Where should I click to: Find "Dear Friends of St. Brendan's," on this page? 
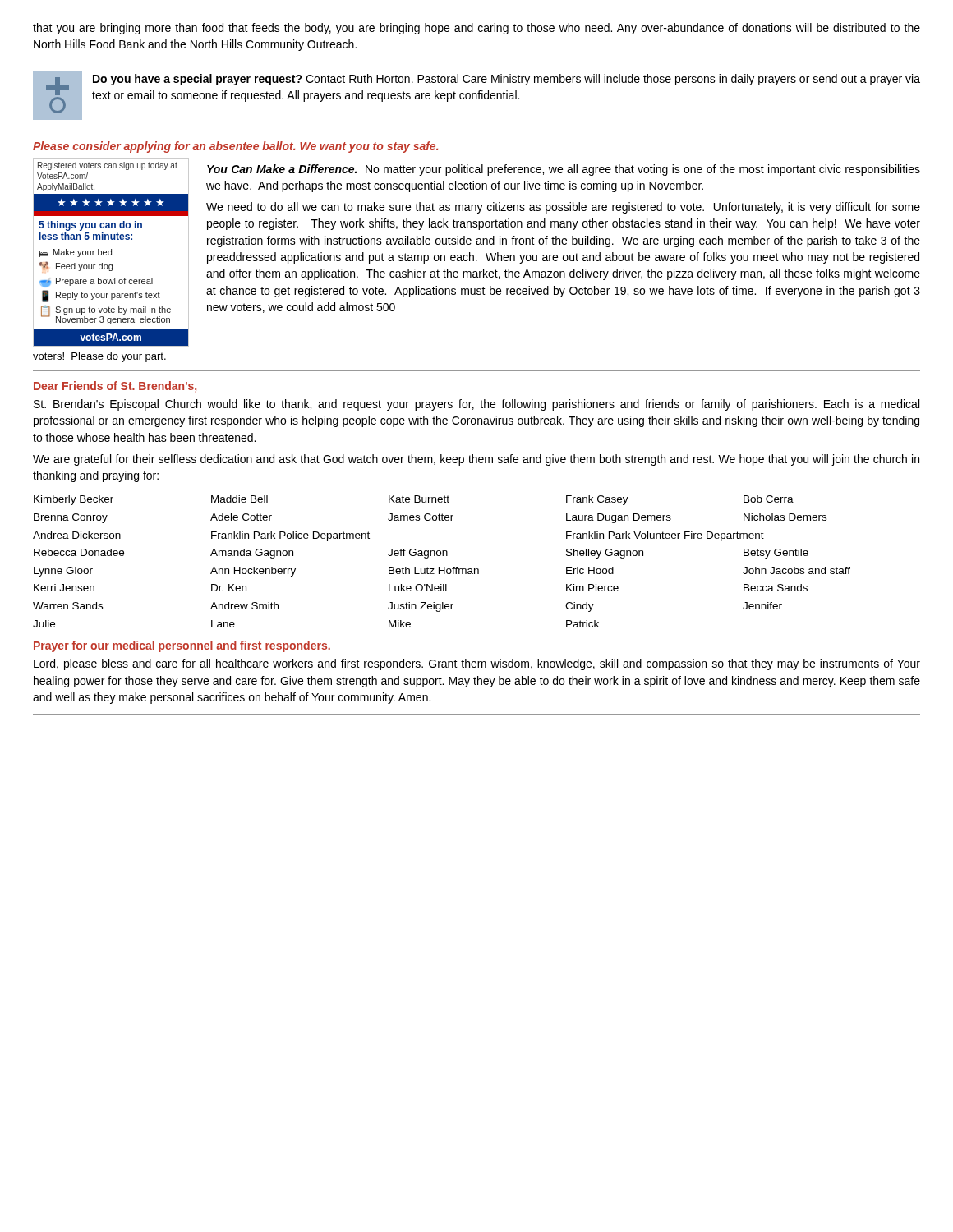point(115,386)
